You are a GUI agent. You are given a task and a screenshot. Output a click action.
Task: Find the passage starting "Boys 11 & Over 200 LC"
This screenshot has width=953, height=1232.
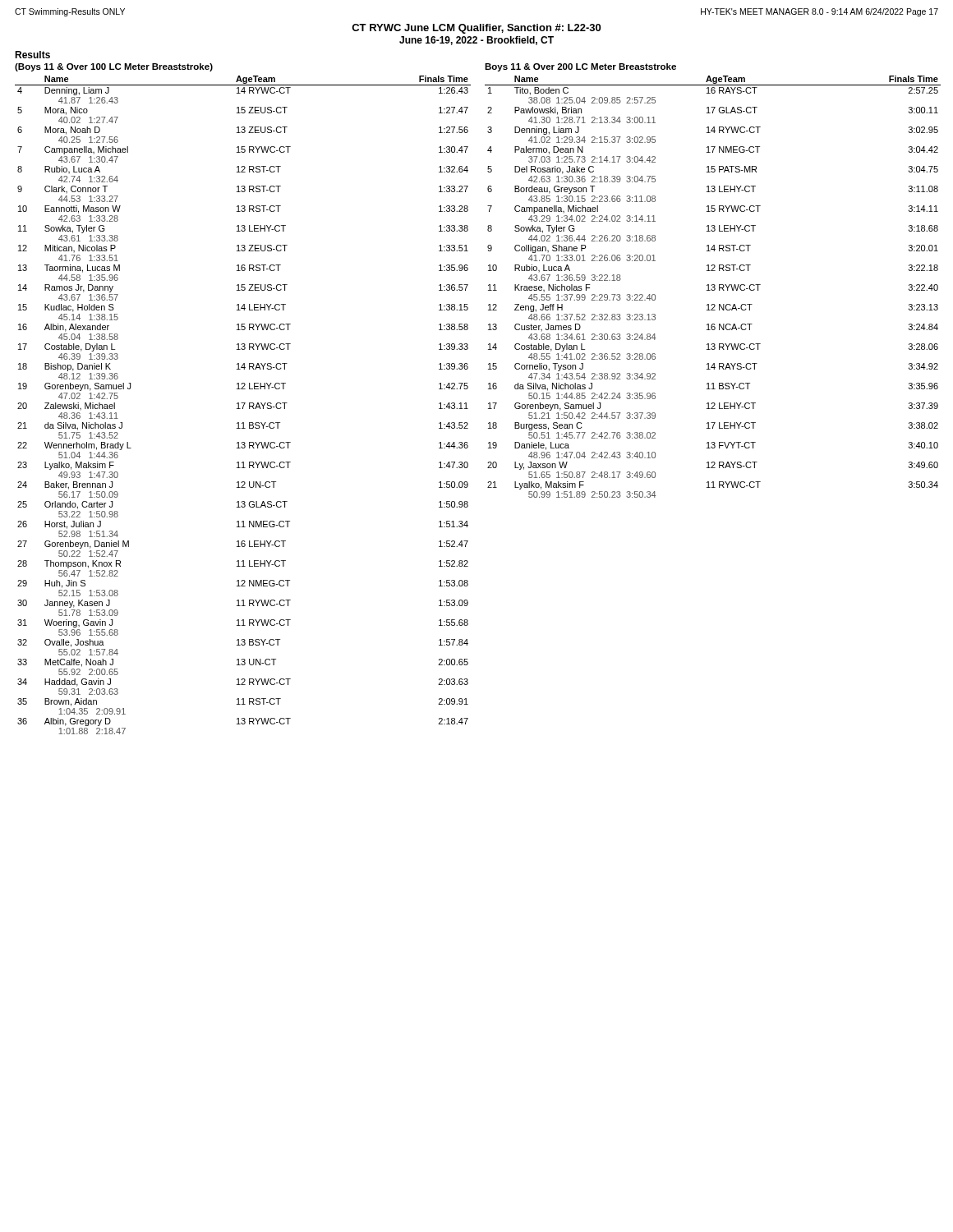(x=581, y=67)
